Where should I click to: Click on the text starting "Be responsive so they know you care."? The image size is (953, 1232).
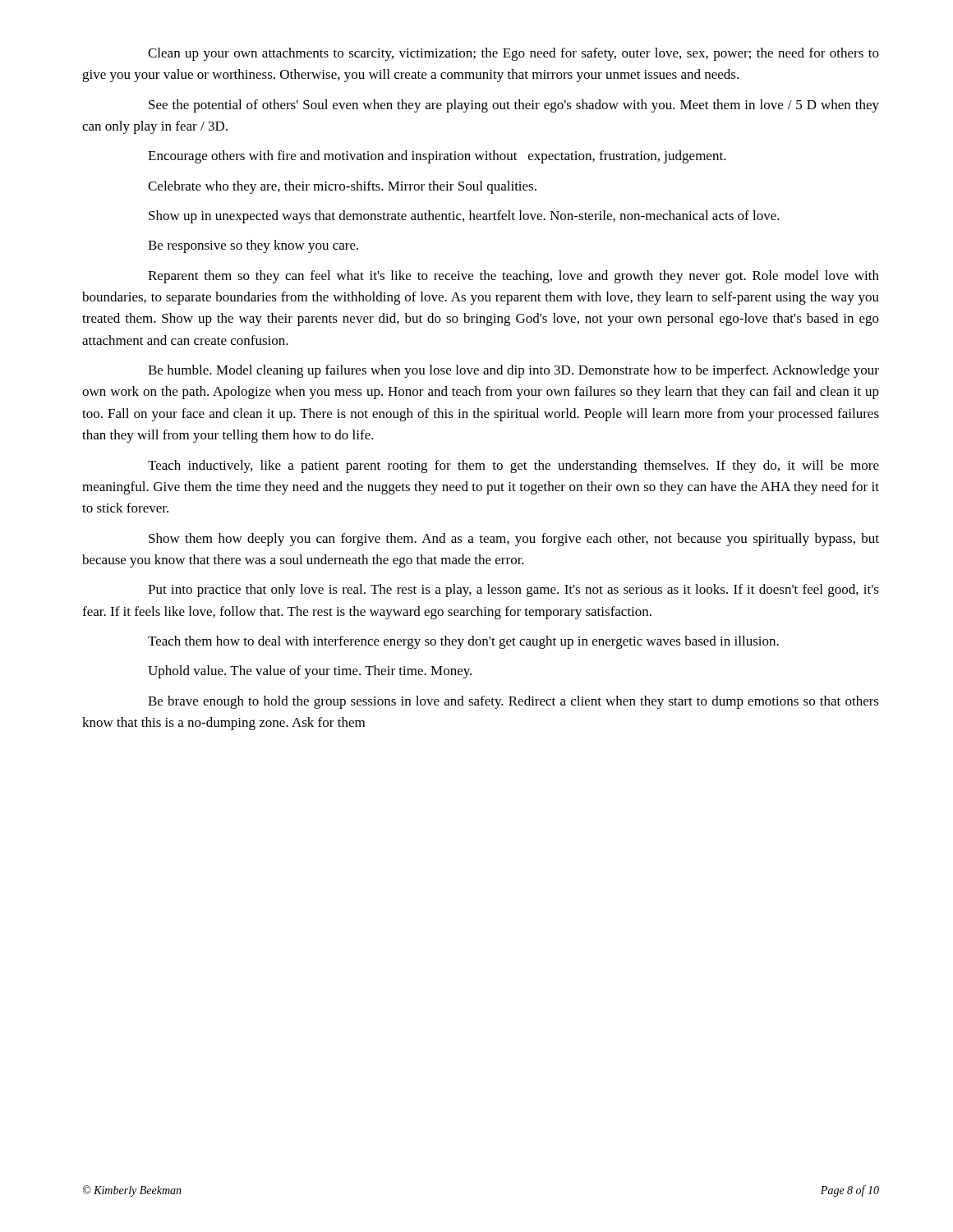coord(253,246)
